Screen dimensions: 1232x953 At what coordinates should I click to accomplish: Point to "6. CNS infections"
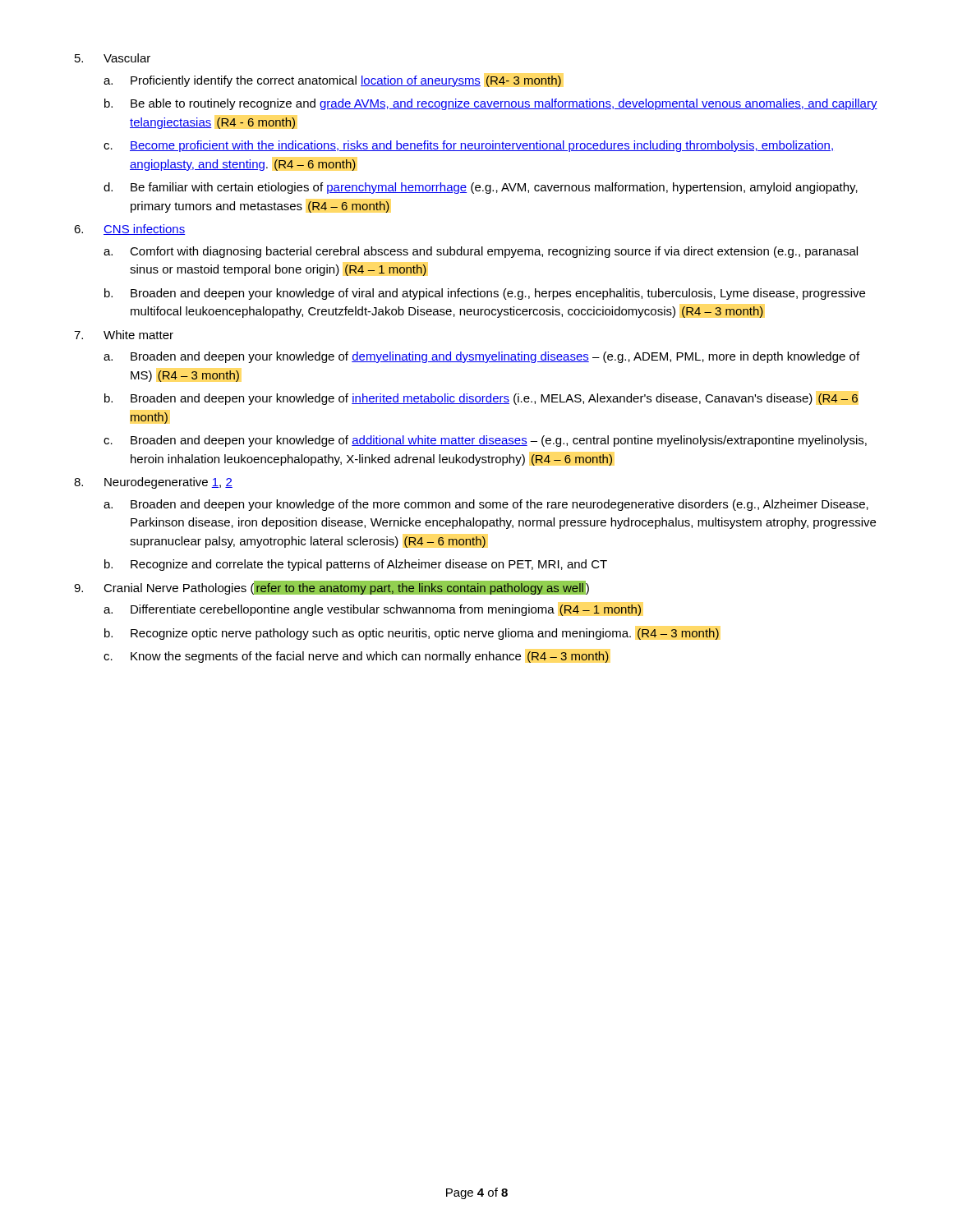coord(130,229)
